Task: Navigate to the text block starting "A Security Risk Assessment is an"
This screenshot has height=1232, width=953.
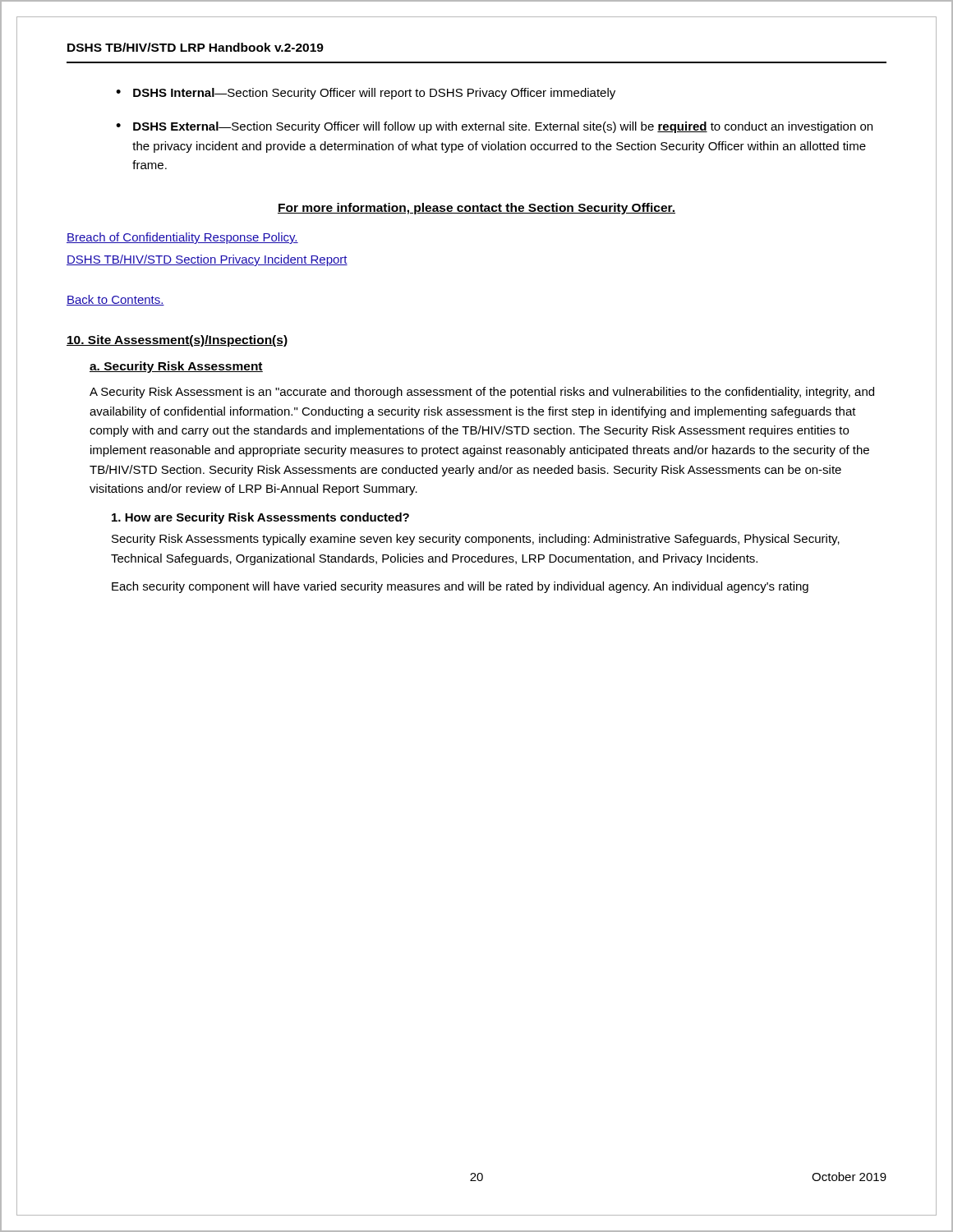Action: 482,440
